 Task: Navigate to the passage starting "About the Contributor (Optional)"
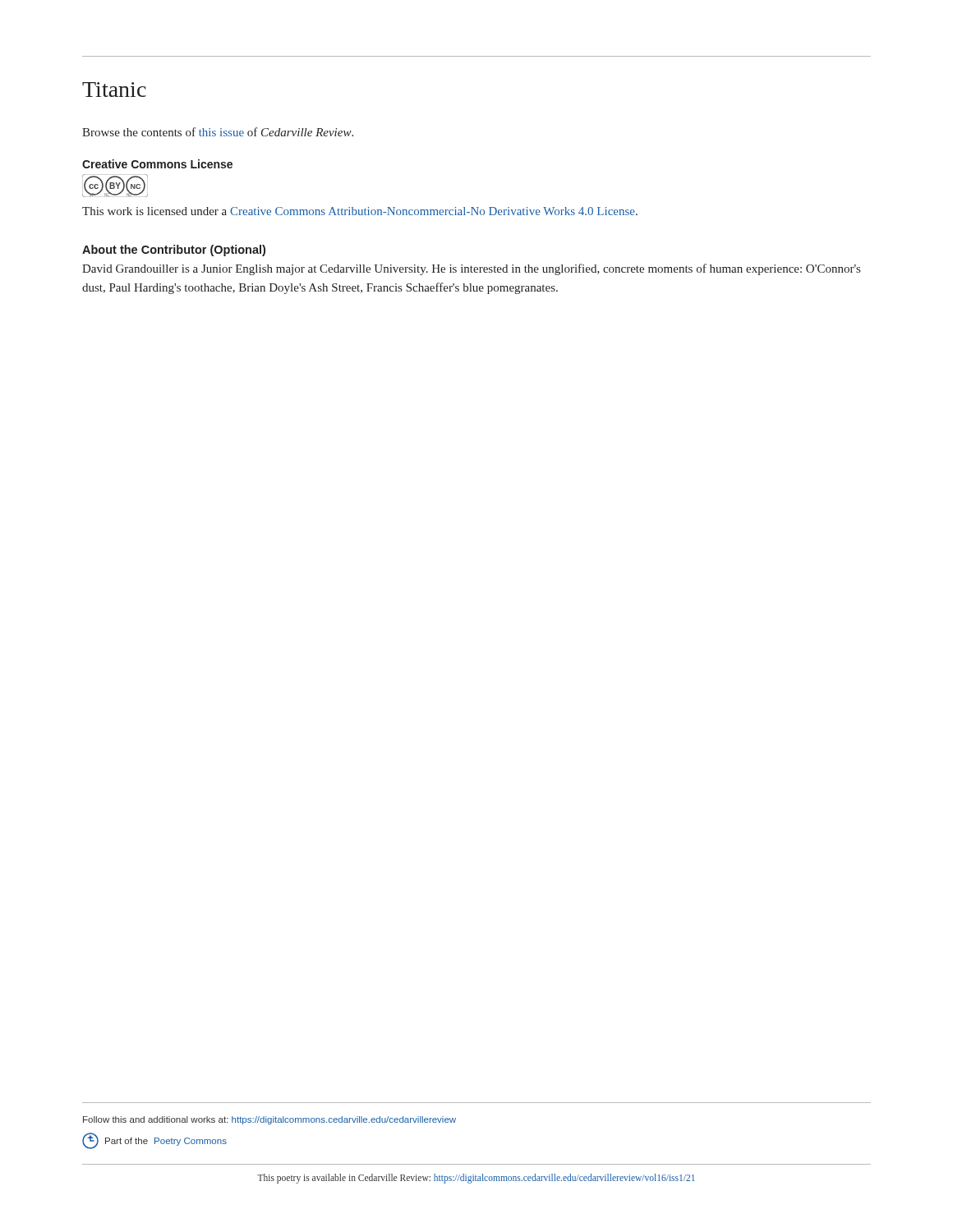pos(174,250)
